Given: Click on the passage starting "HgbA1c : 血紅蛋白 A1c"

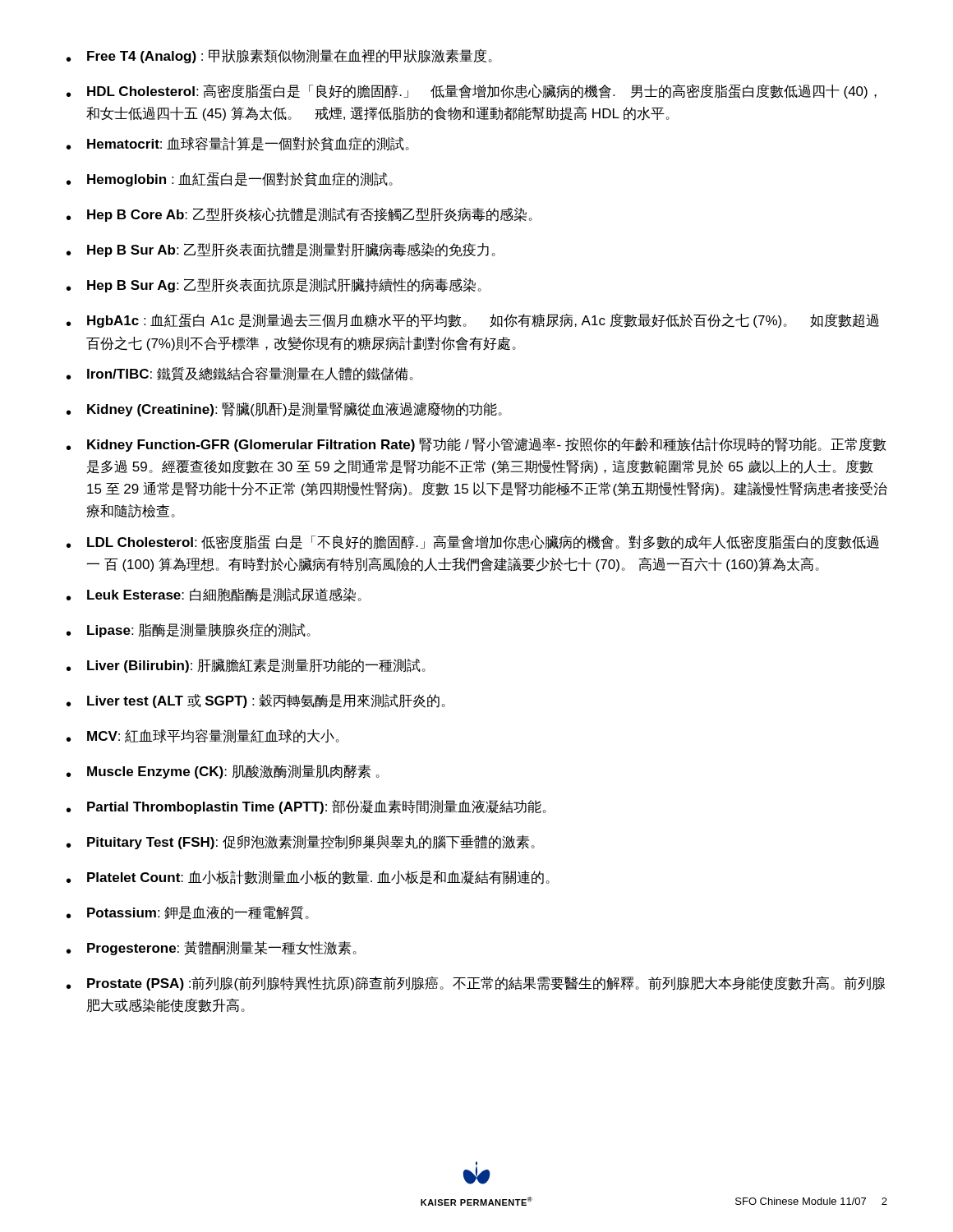Looking at the screenshot, I should (x=487, y=332).
